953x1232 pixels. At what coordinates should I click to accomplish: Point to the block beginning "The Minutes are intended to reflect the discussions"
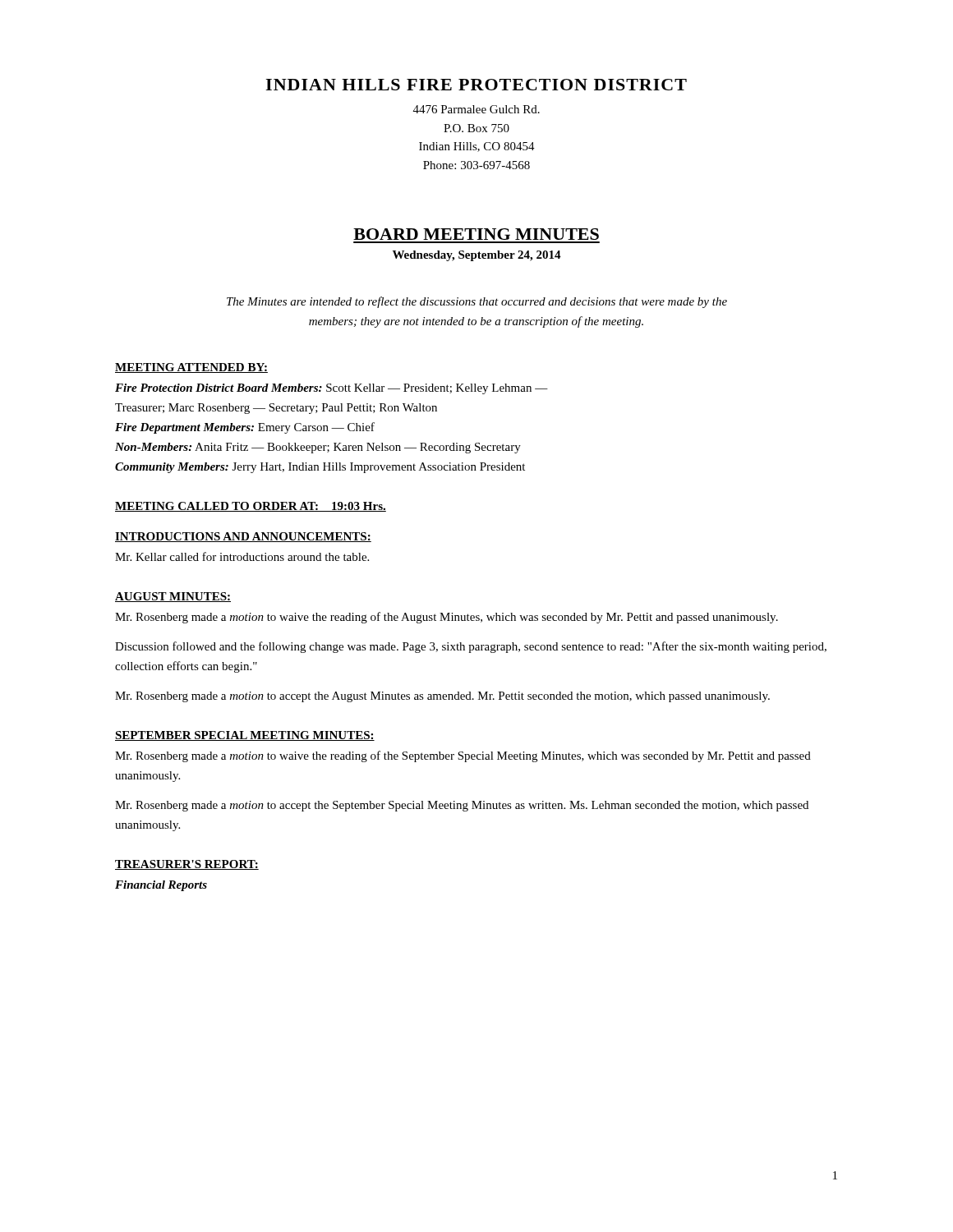pyautogui.click(x=476, y=311)
